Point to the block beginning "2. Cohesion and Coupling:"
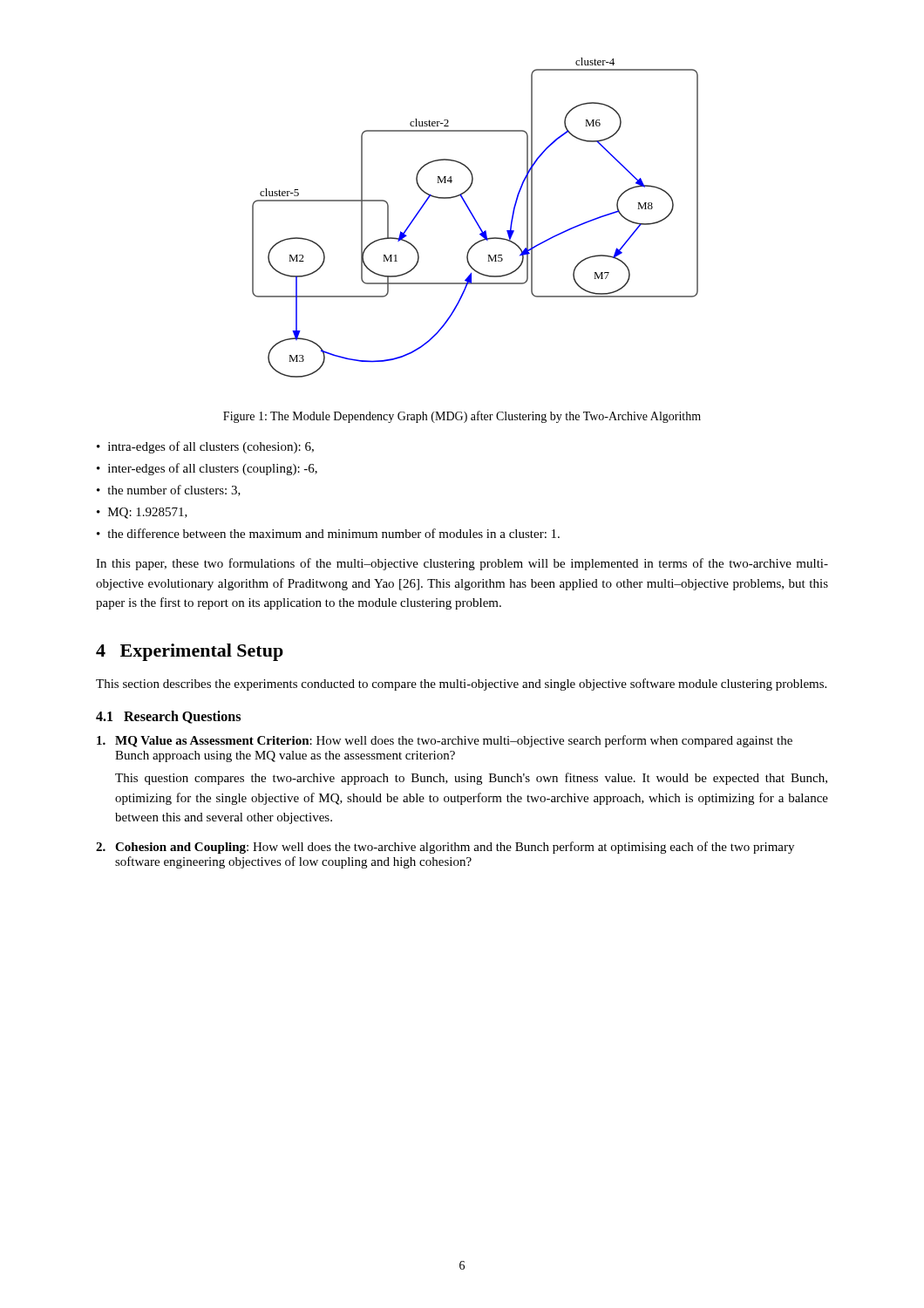 pos(462,854)
